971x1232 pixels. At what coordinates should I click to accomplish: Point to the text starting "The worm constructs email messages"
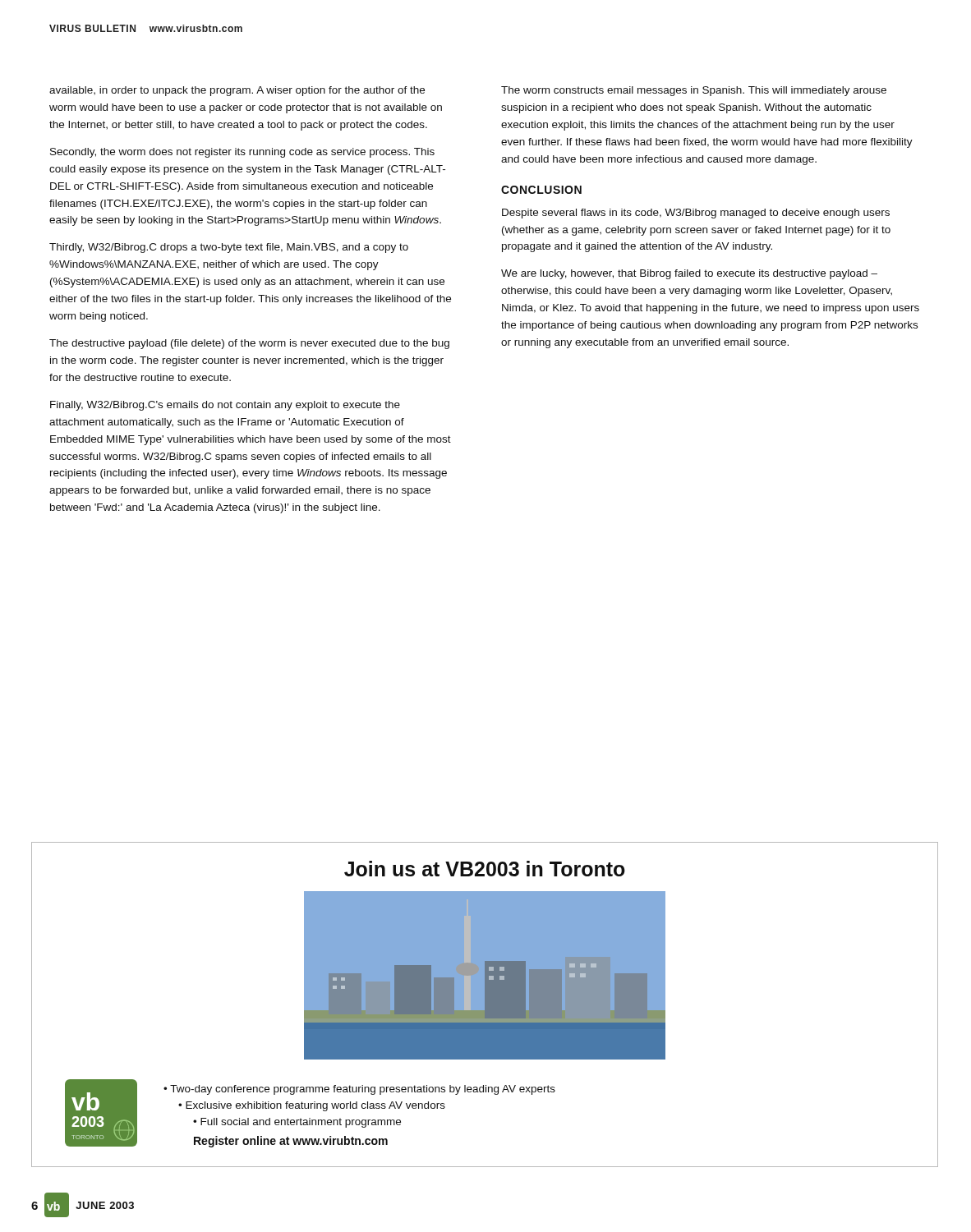[707, 124]
